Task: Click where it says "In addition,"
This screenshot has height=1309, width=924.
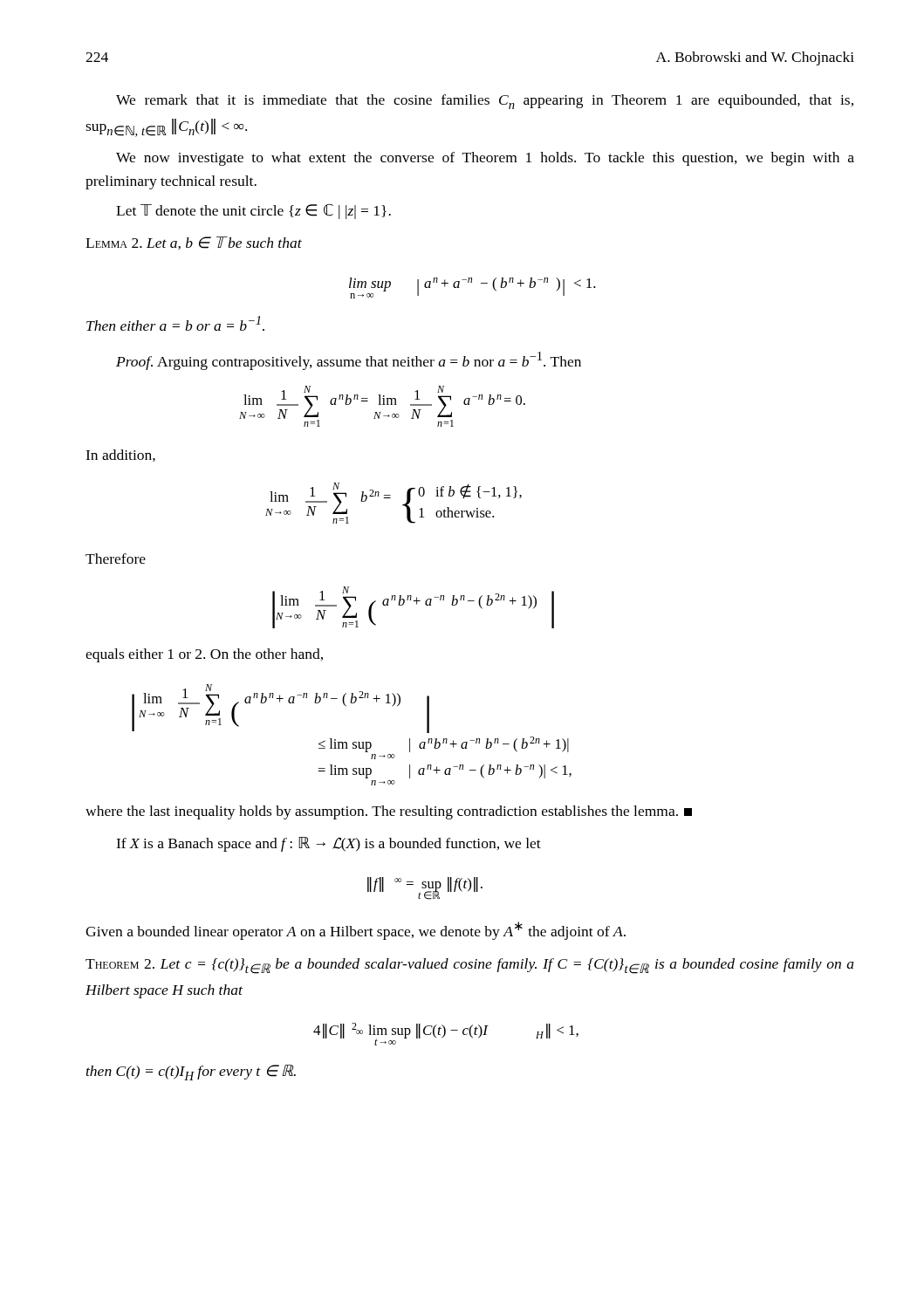Action: point(121,455)
